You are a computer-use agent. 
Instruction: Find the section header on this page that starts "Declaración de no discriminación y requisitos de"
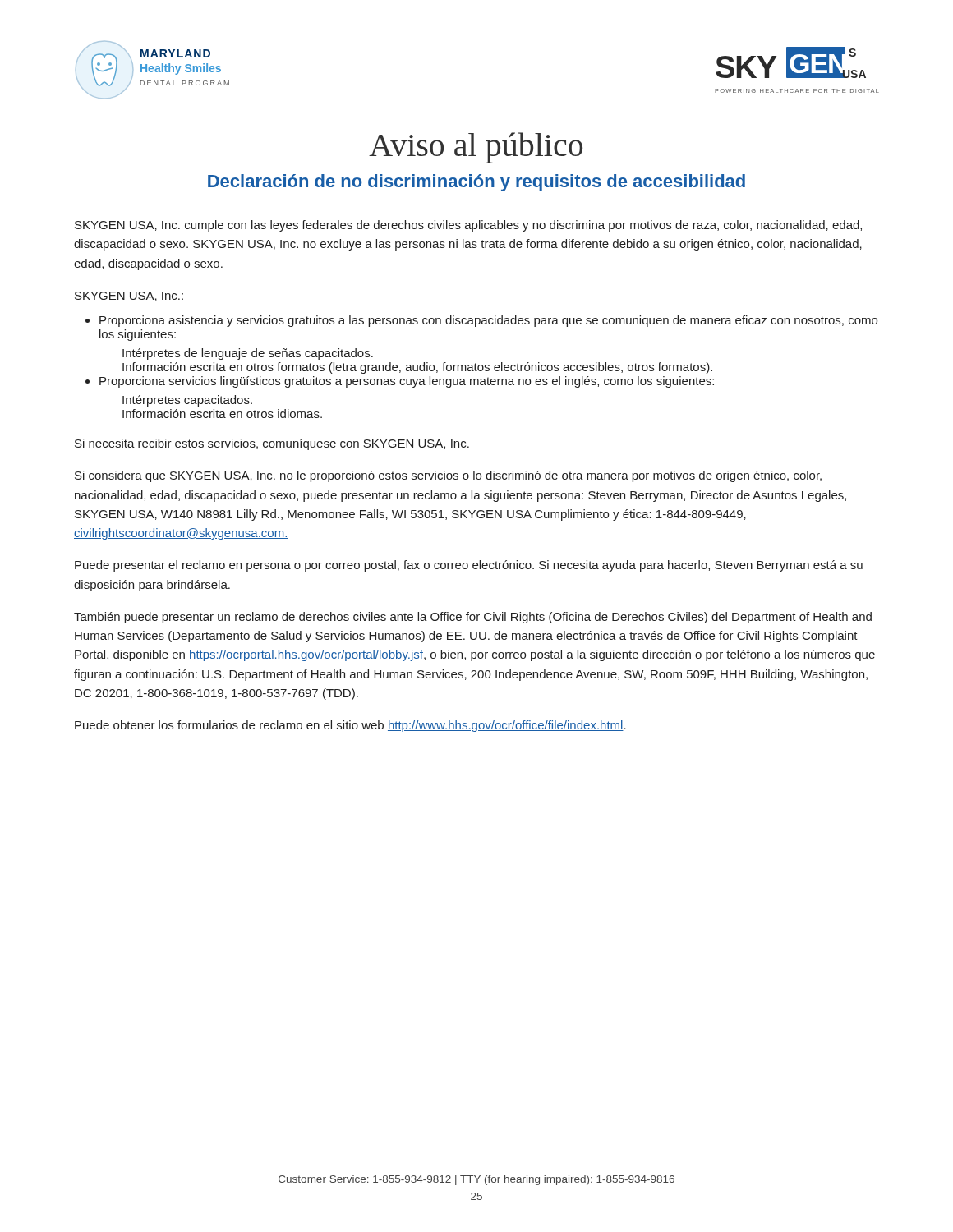[476, 182]
